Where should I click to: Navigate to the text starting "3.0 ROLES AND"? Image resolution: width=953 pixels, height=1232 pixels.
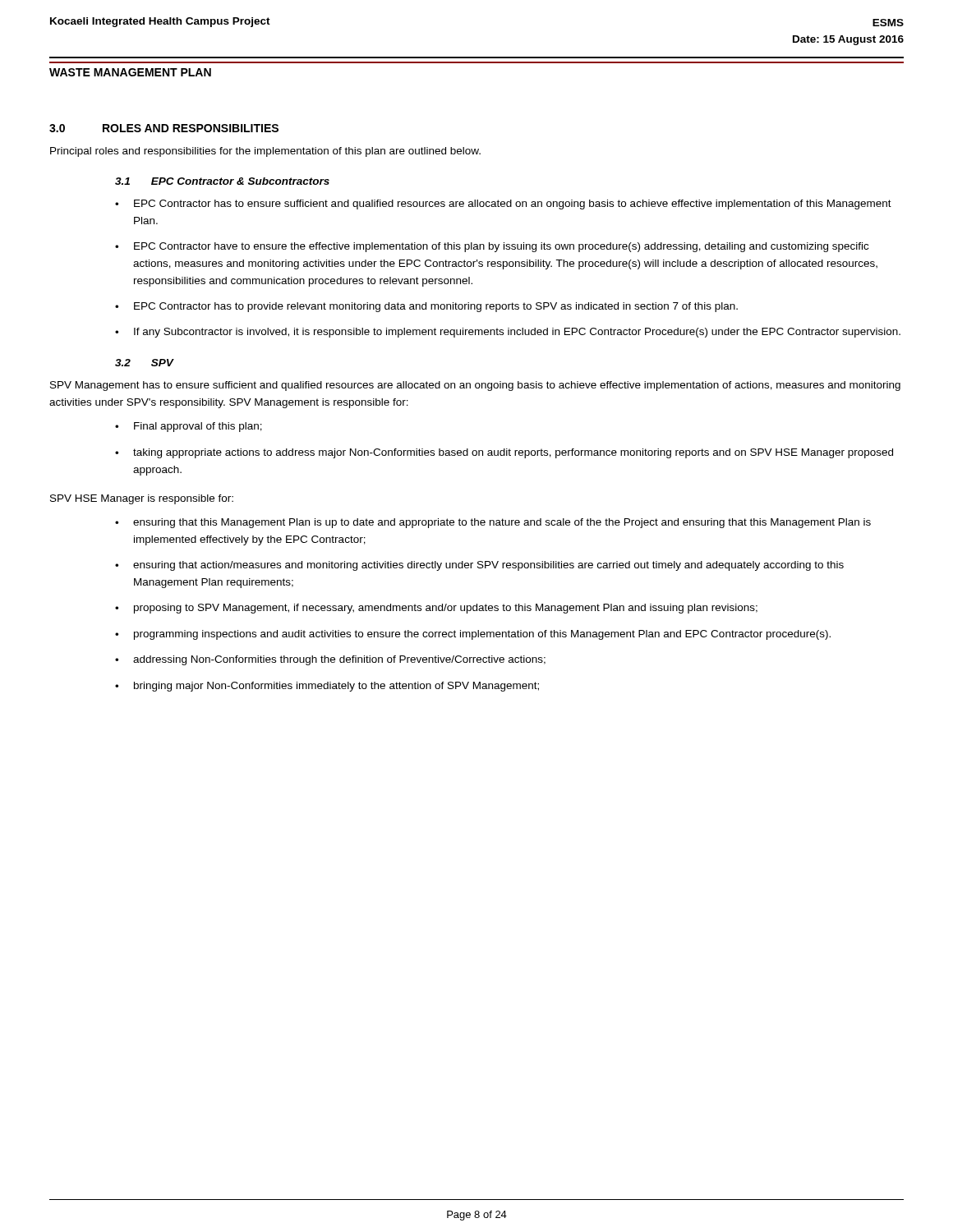tap(164, 128)
